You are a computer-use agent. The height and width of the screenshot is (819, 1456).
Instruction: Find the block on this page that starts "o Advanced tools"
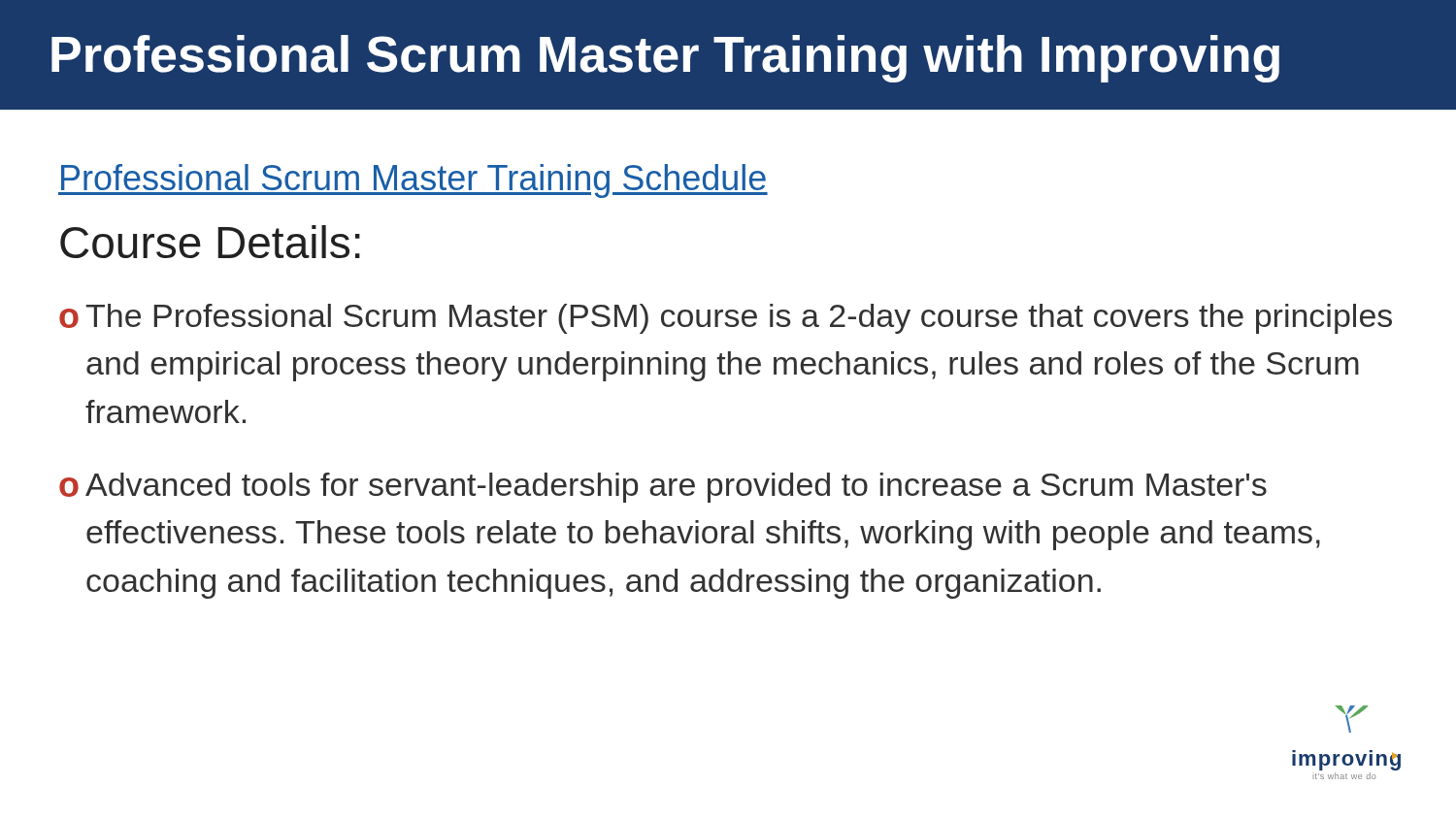(728, 533)
